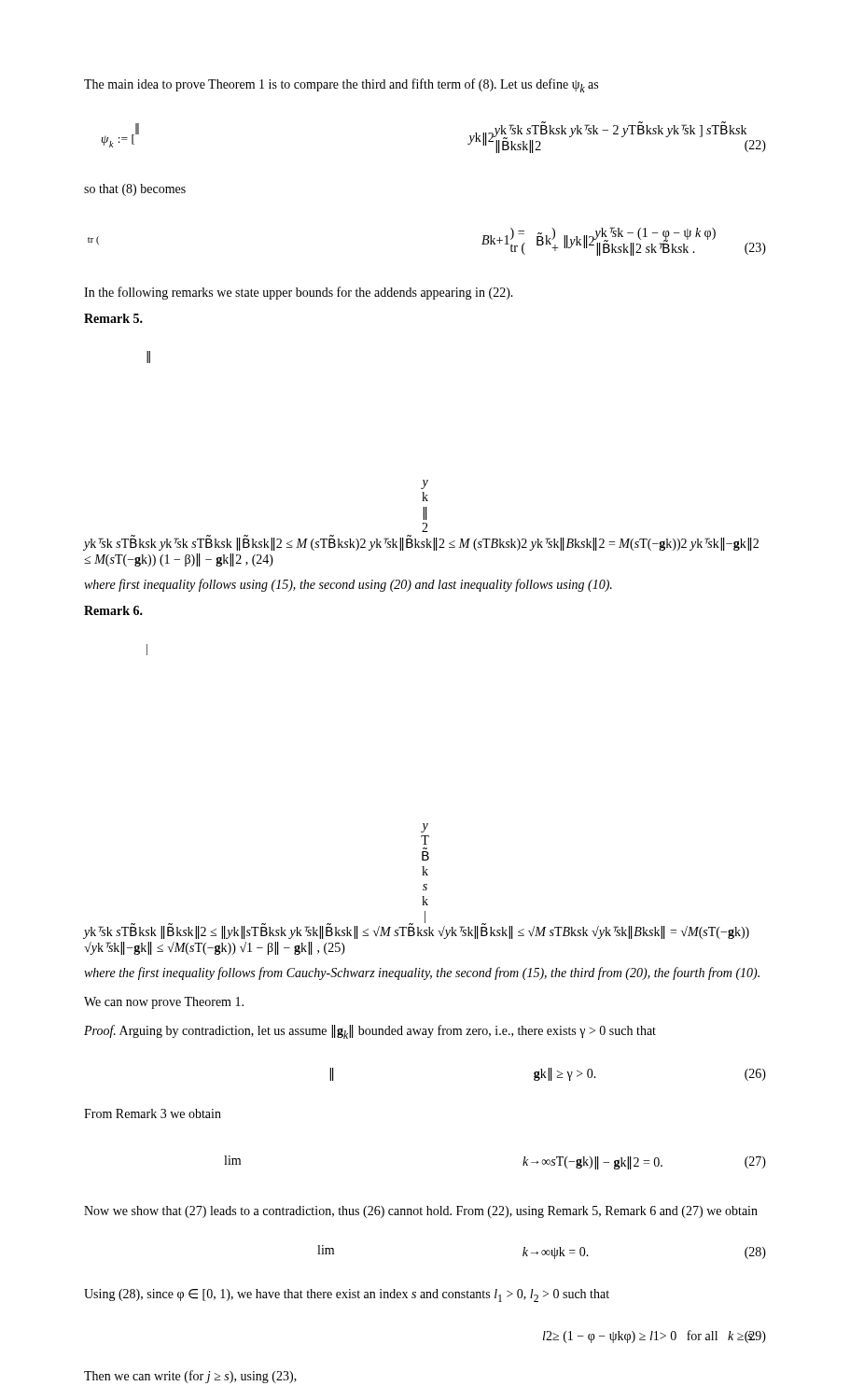Locate the block starting "lim k→∞ ψk = 0. (28)"
This screenshot has width=850, height=1400.
tap(514, 1252)
